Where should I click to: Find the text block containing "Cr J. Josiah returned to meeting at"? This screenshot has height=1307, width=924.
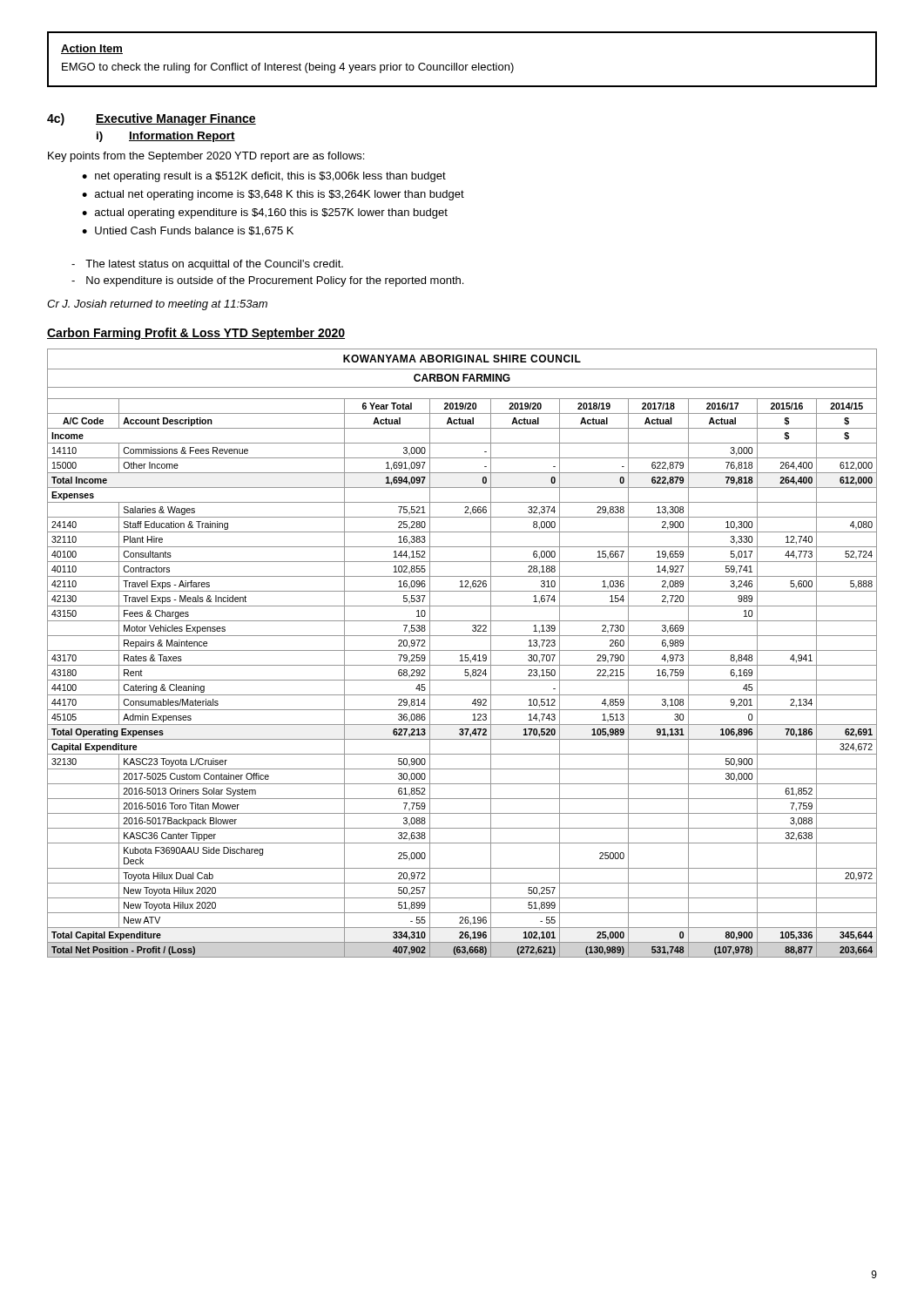[x=157, y=304]
